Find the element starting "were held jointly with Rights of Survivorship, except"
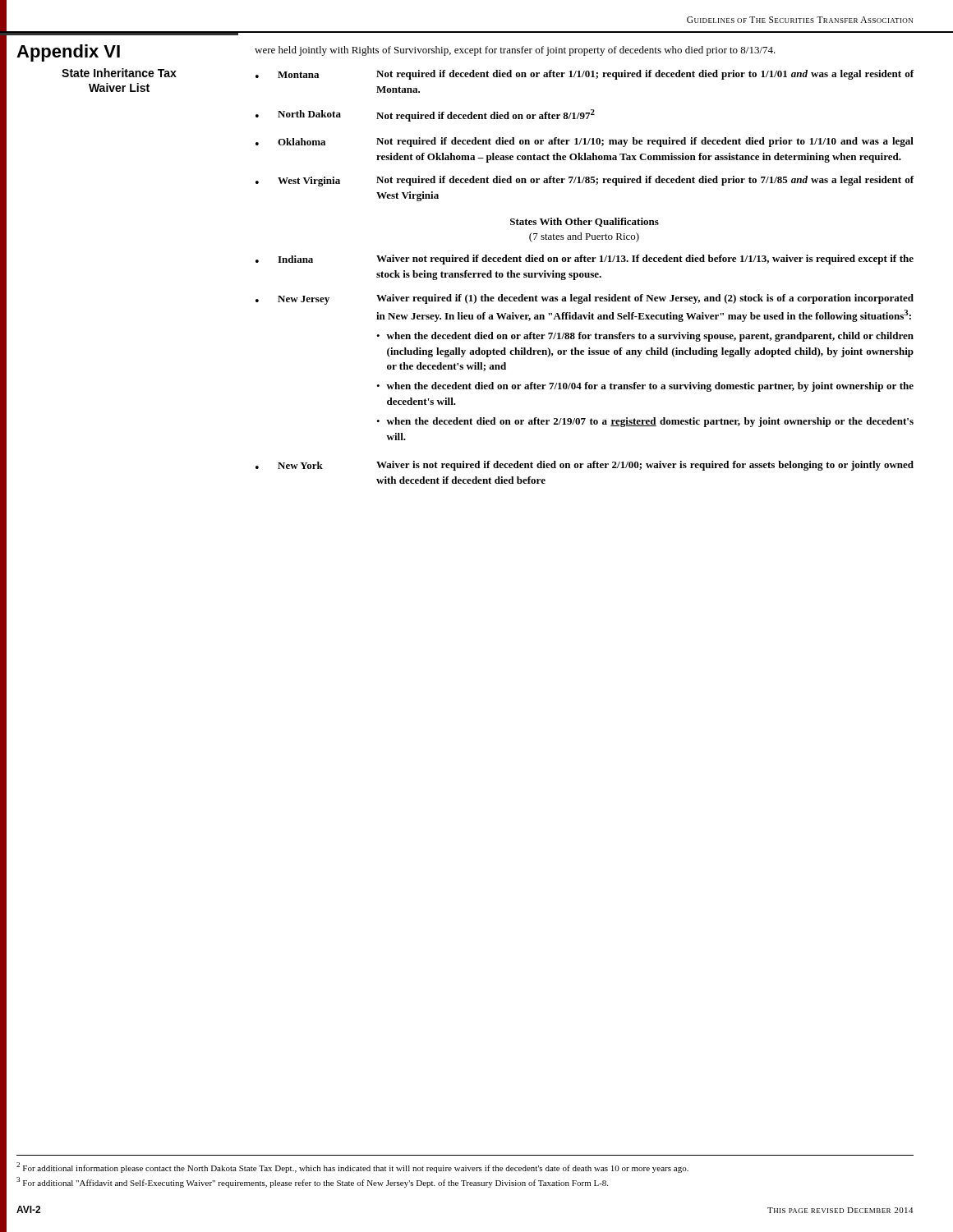953x1232 pixels. 515,50
